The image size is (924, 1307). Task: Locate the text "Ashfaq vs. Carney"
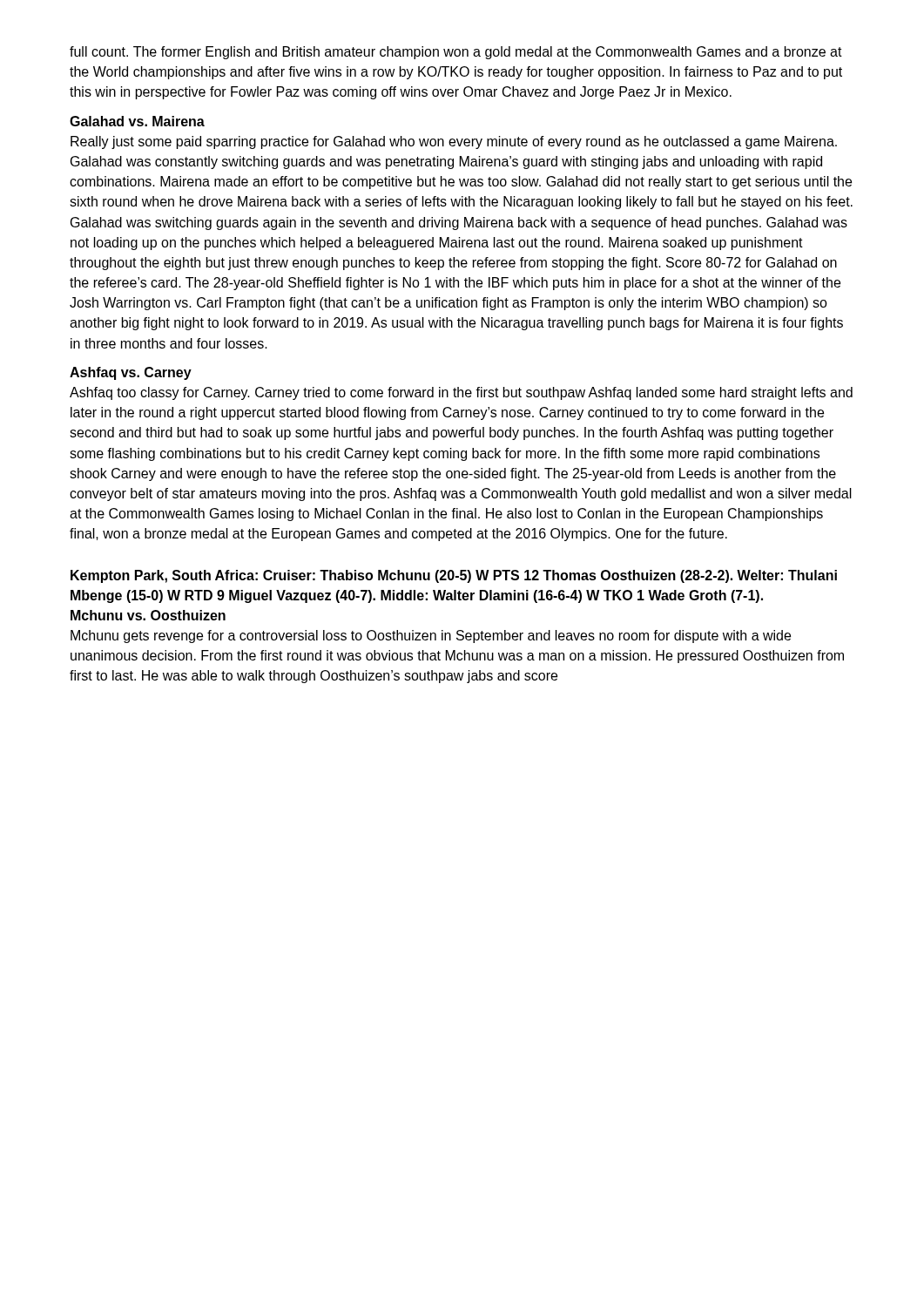point(130,372)
